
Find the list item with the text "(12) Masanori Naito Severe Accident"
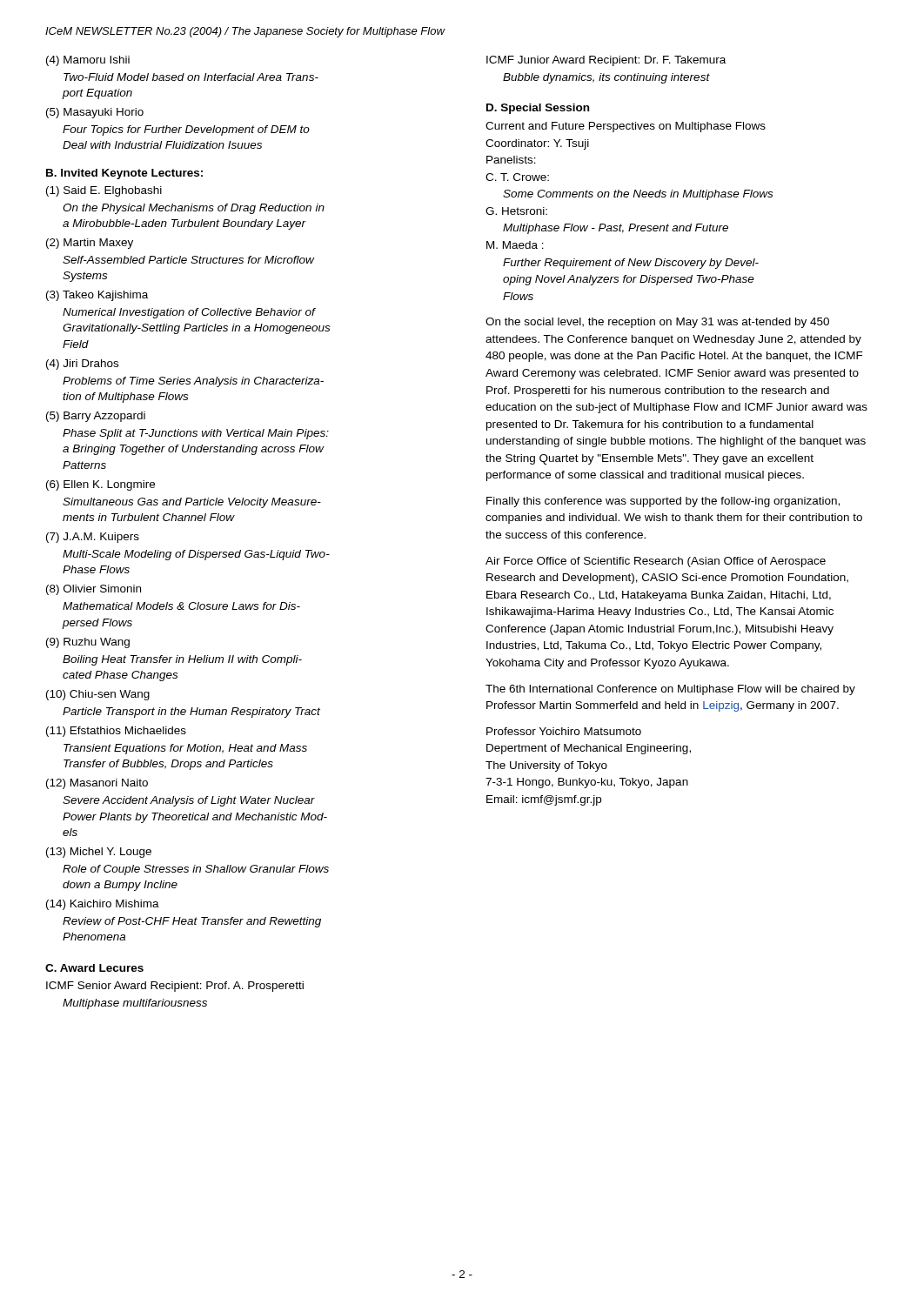click(237, 808)
